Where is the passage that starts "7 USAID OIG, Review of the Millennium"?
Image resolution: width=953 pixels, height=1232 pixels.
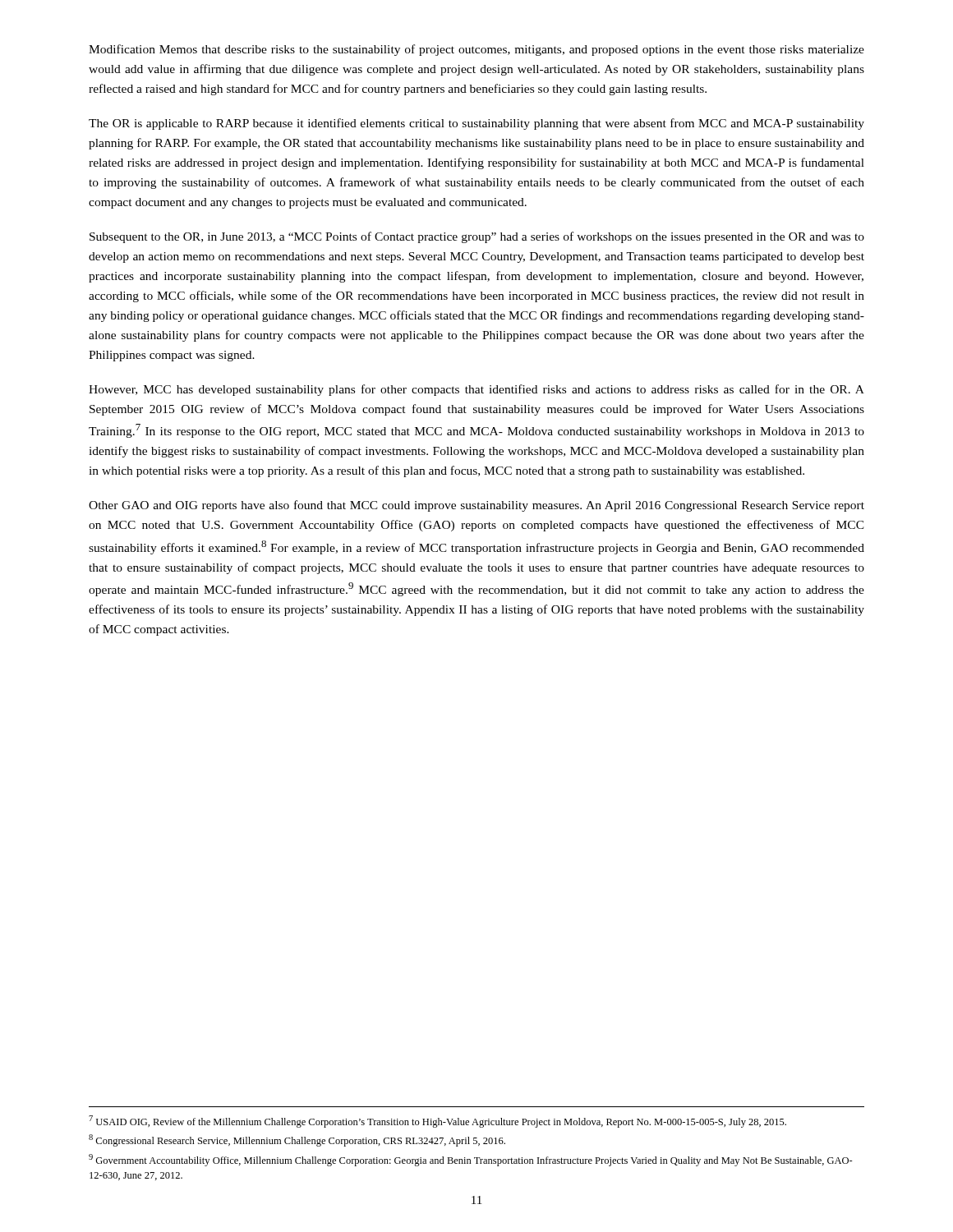click(438, 1121)
